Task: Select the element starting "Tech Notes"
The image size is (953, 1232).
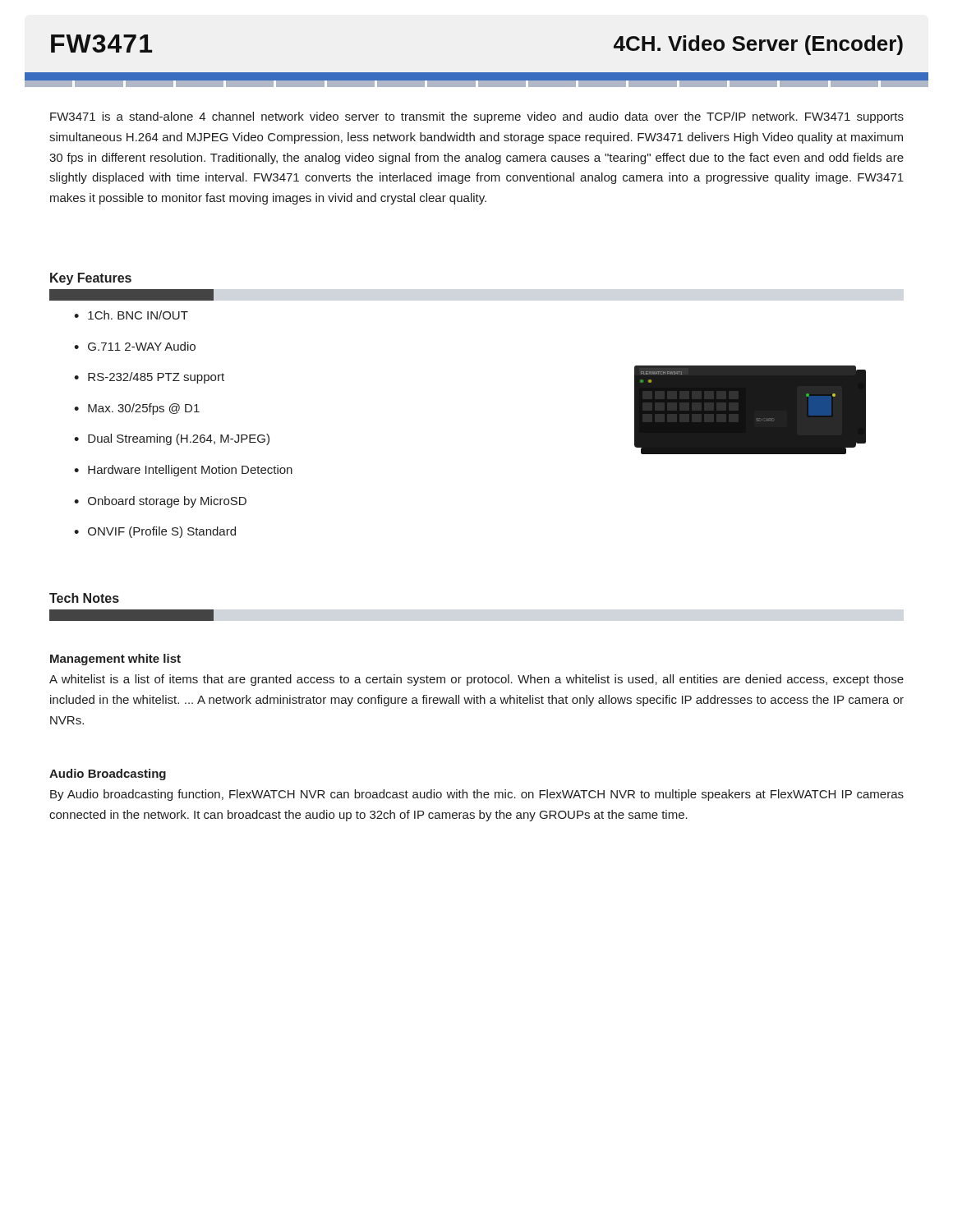Action: pos(84,598)
